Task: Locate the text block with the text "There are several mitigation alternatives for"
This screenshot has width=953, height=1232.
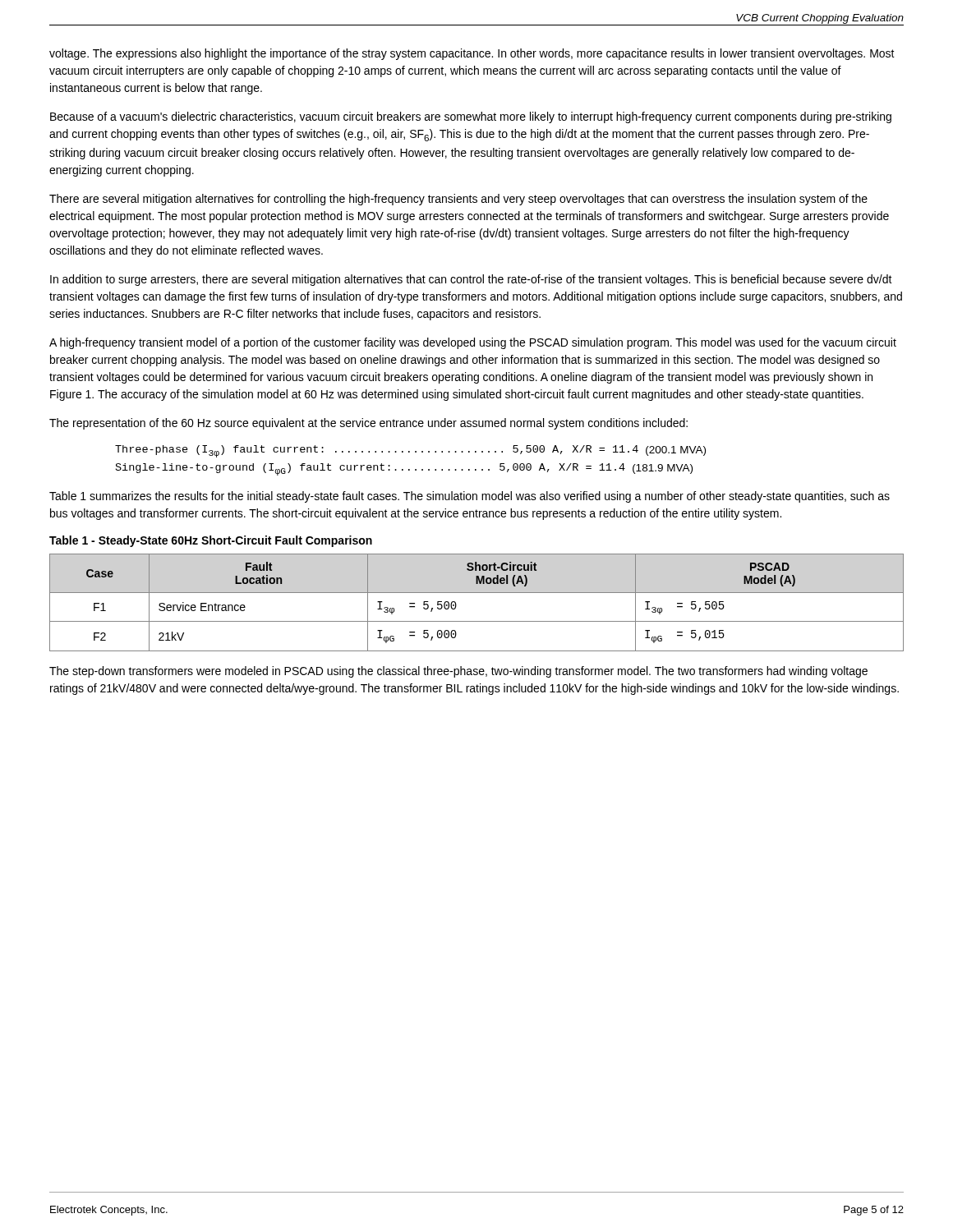Action: (x=476, y=225)
